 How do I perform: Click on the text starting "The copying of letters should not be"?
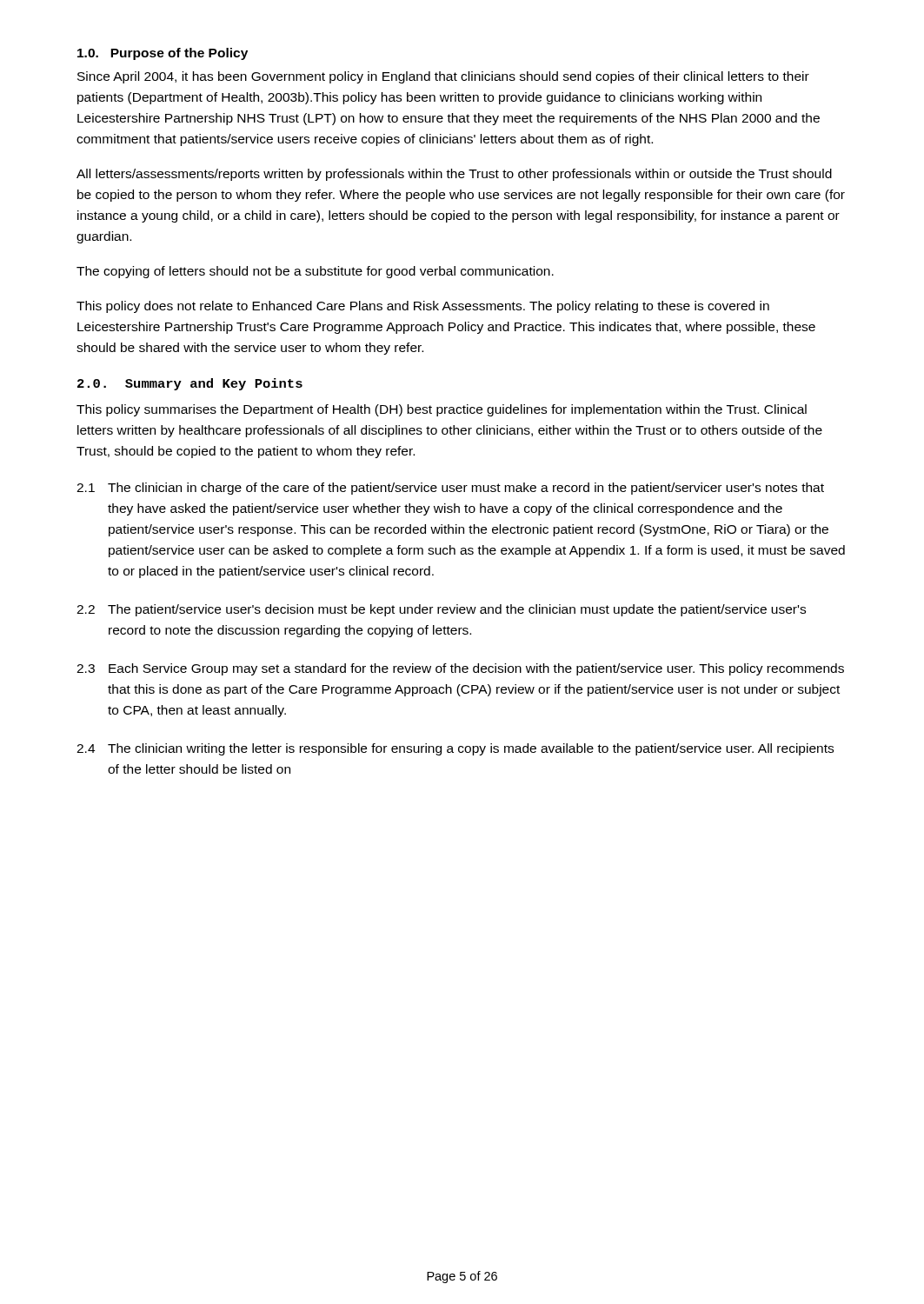tap(315, 271)
